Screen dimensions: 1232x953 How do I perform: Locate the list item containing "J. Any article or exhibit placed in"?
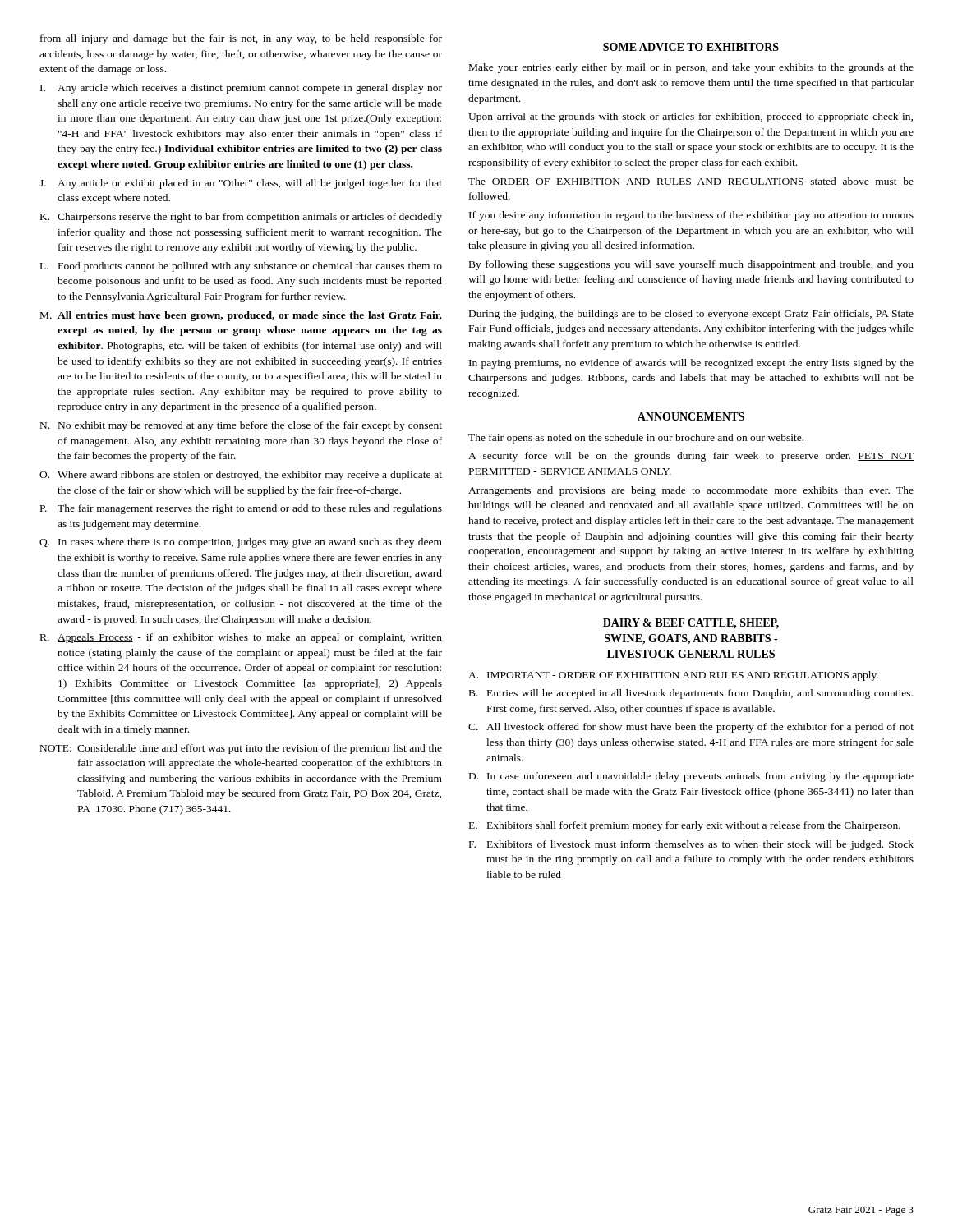point(241,191)
